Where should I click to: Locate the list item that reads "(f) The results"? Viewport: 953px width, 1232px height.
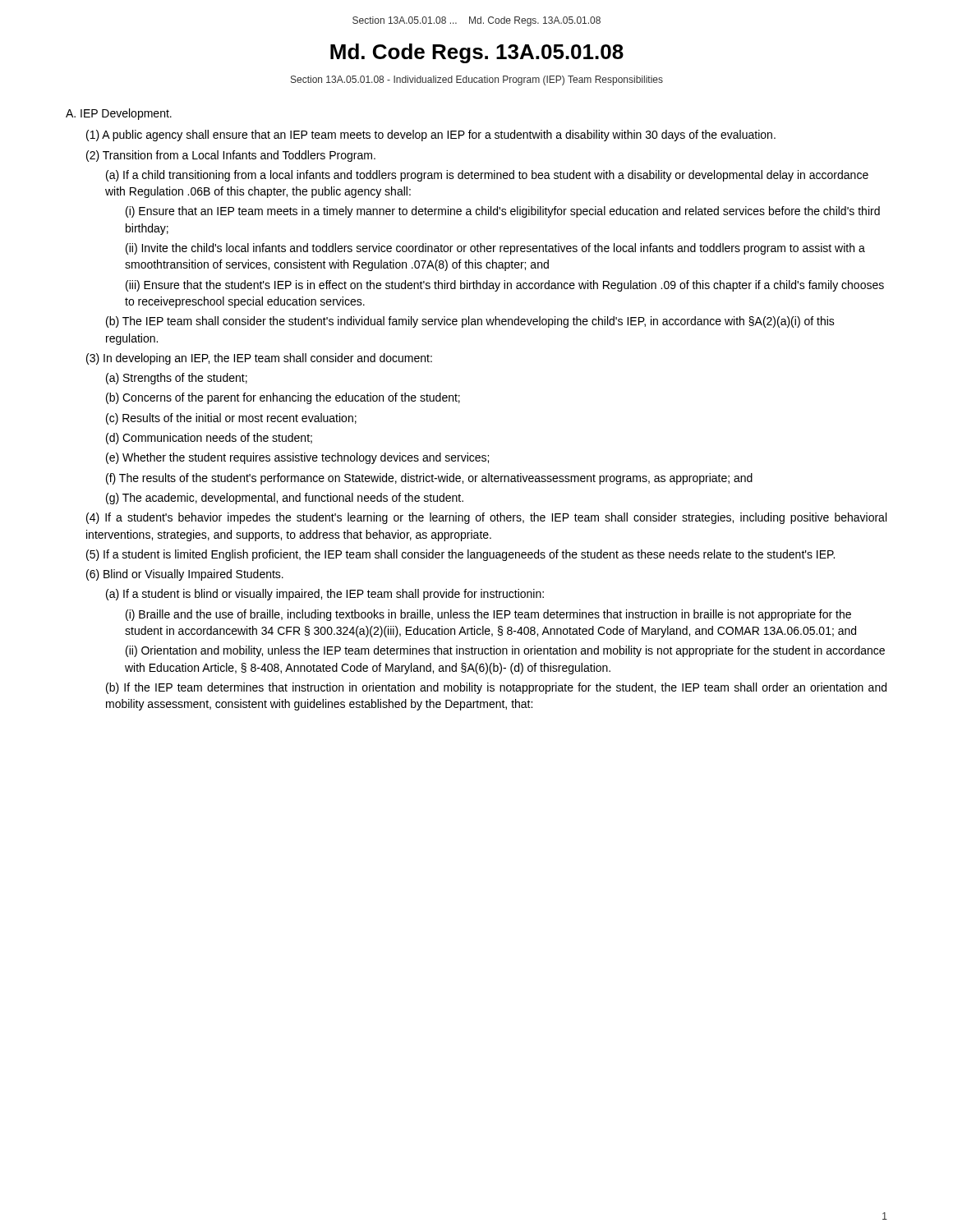click(496, 478)
